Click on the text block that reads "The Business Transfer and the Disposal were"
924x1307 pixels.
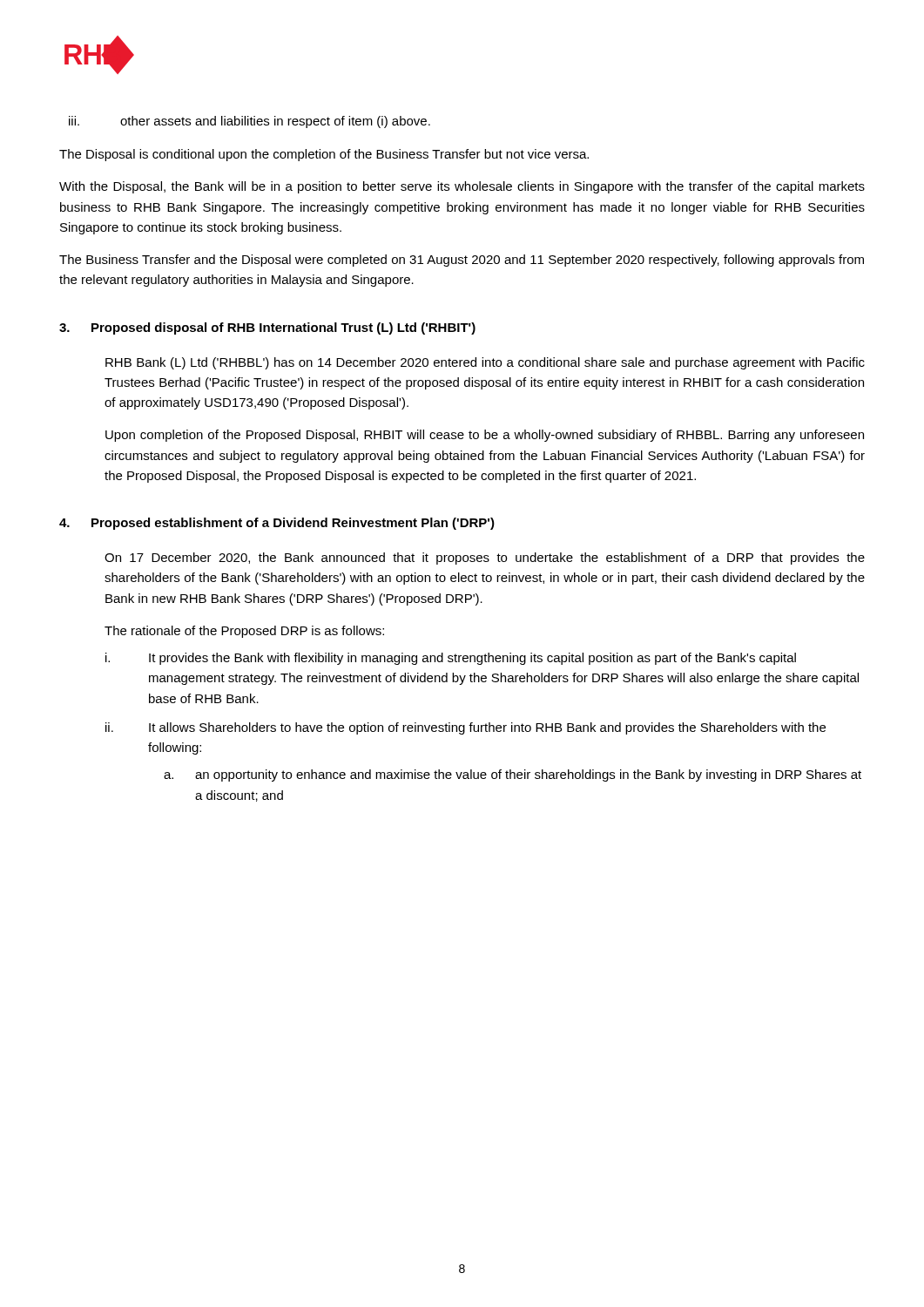(462, 270)
